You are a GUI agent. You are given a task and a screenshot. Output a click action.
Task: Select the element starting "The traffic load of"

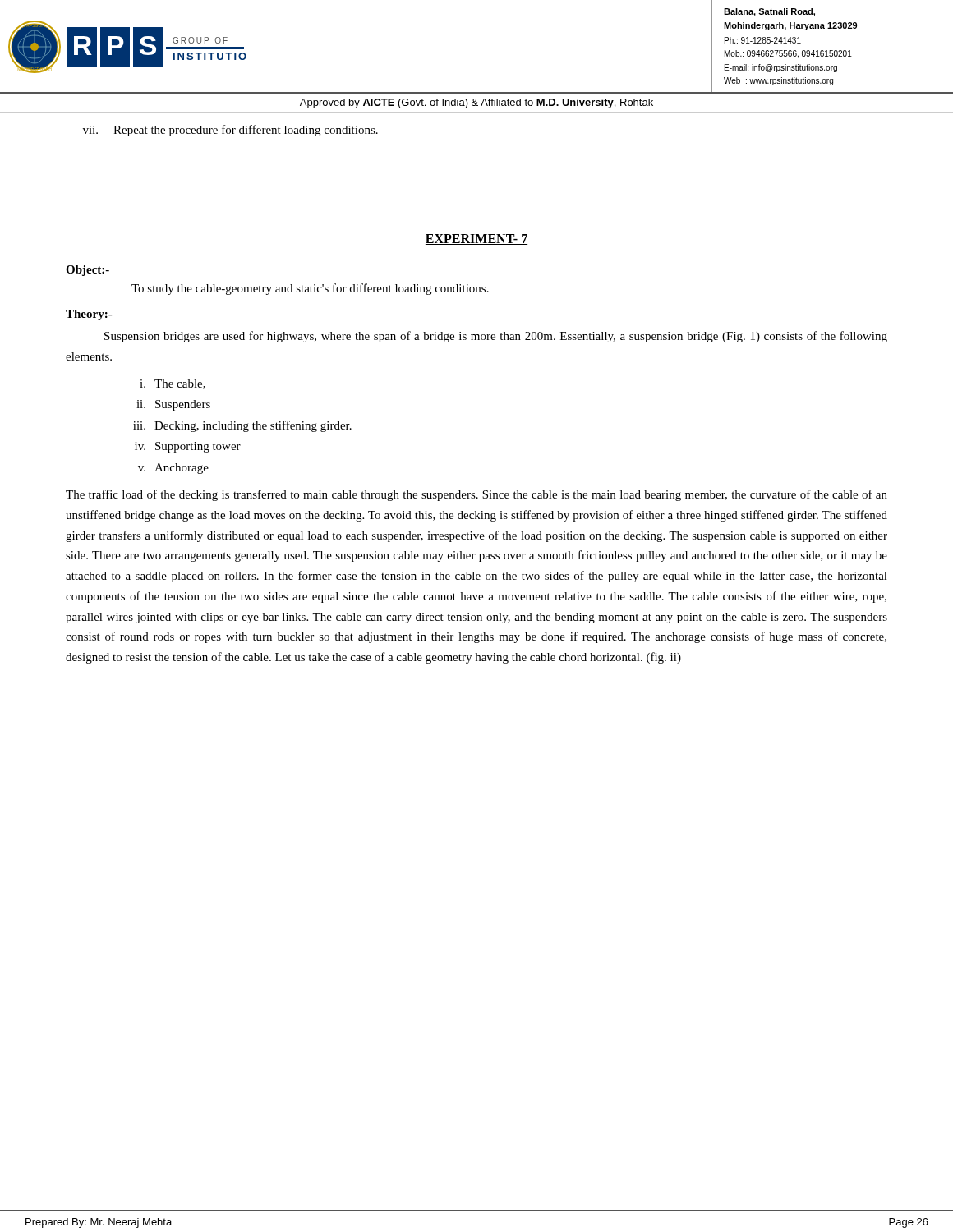tap(476, 576)
